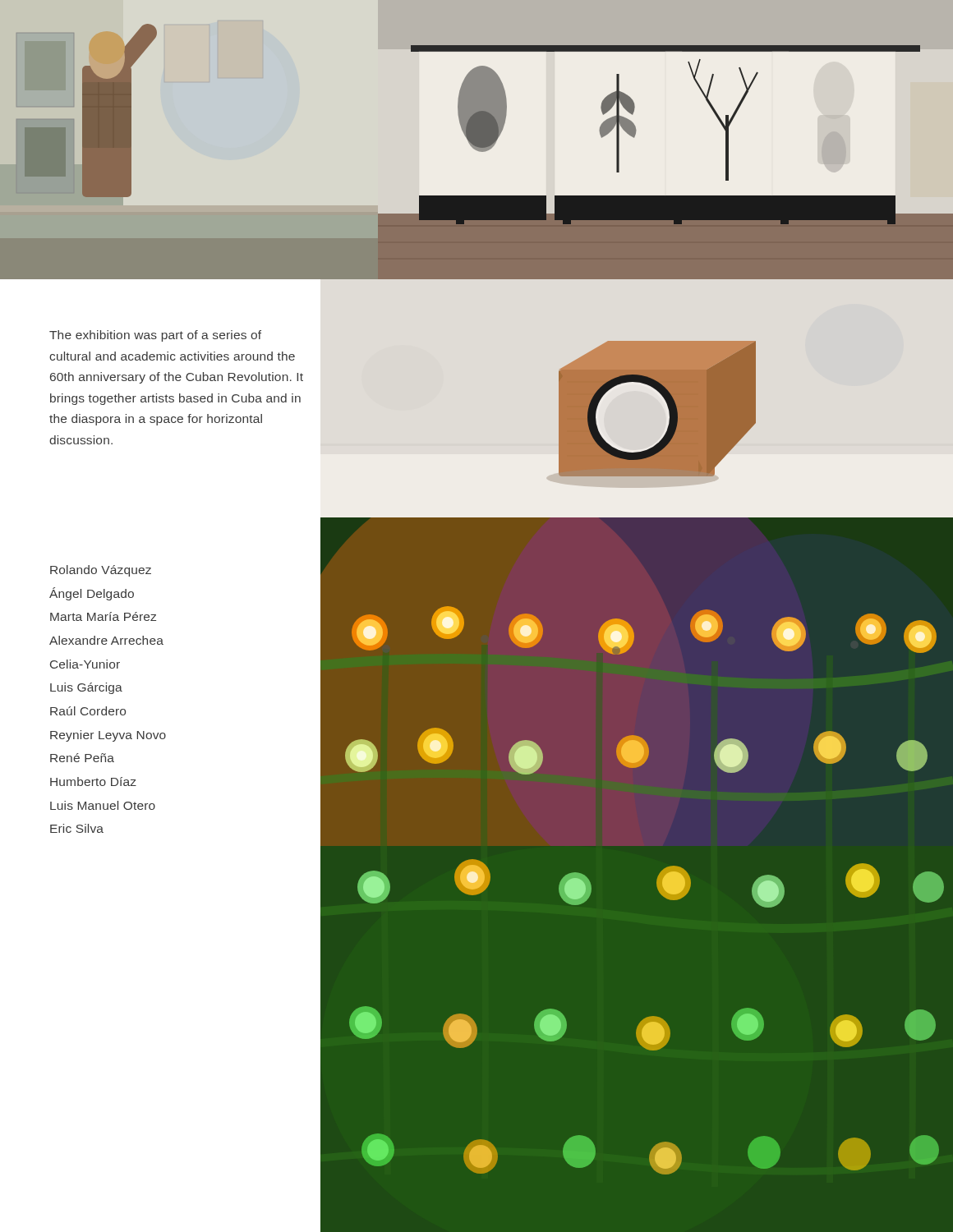Find the list item containing "Raúl Cordero"
953x1232 pixels.
[88, 711]
